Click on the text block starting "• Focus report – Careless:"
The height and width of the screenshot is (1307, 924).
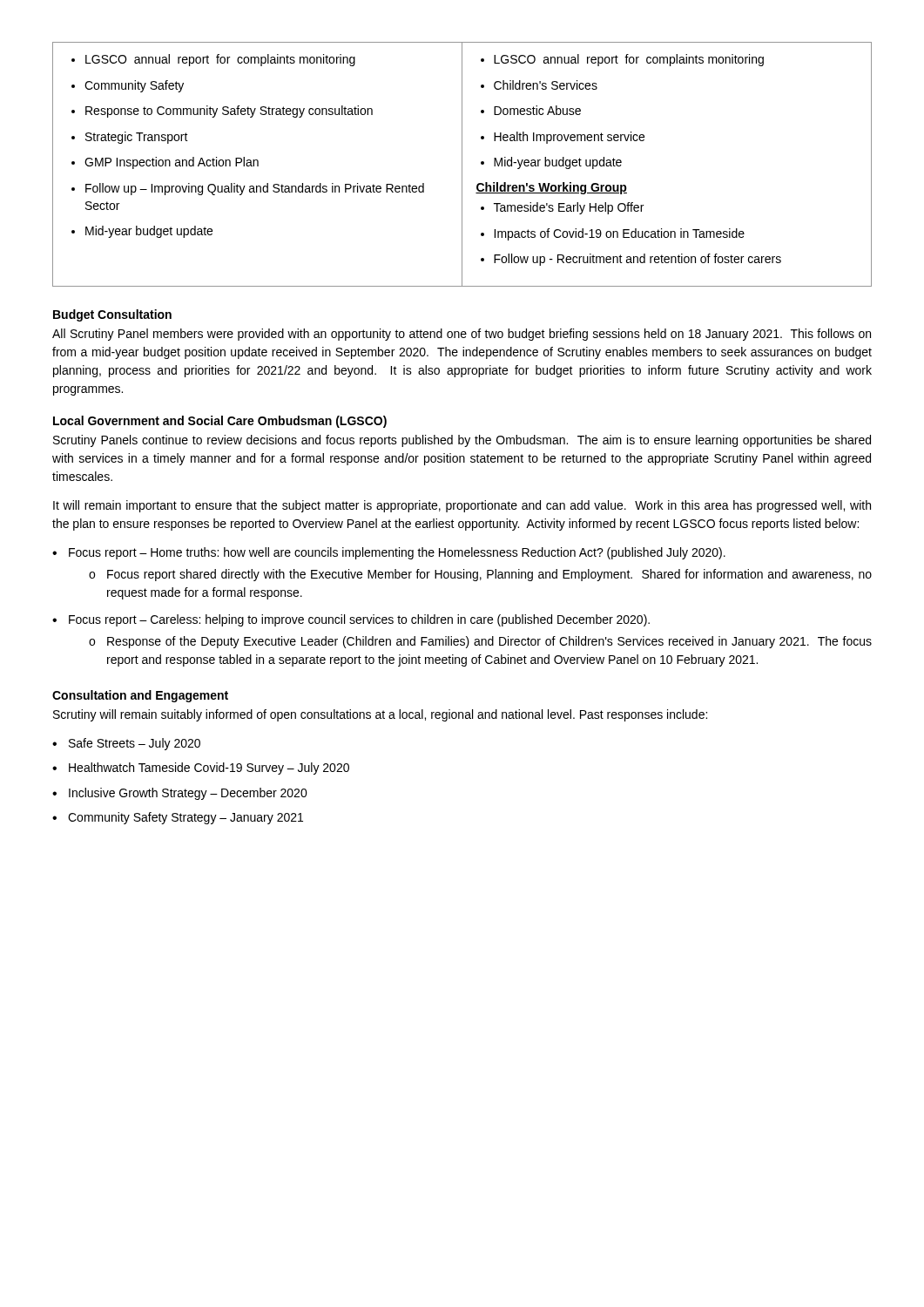click(x=462, y=642)
